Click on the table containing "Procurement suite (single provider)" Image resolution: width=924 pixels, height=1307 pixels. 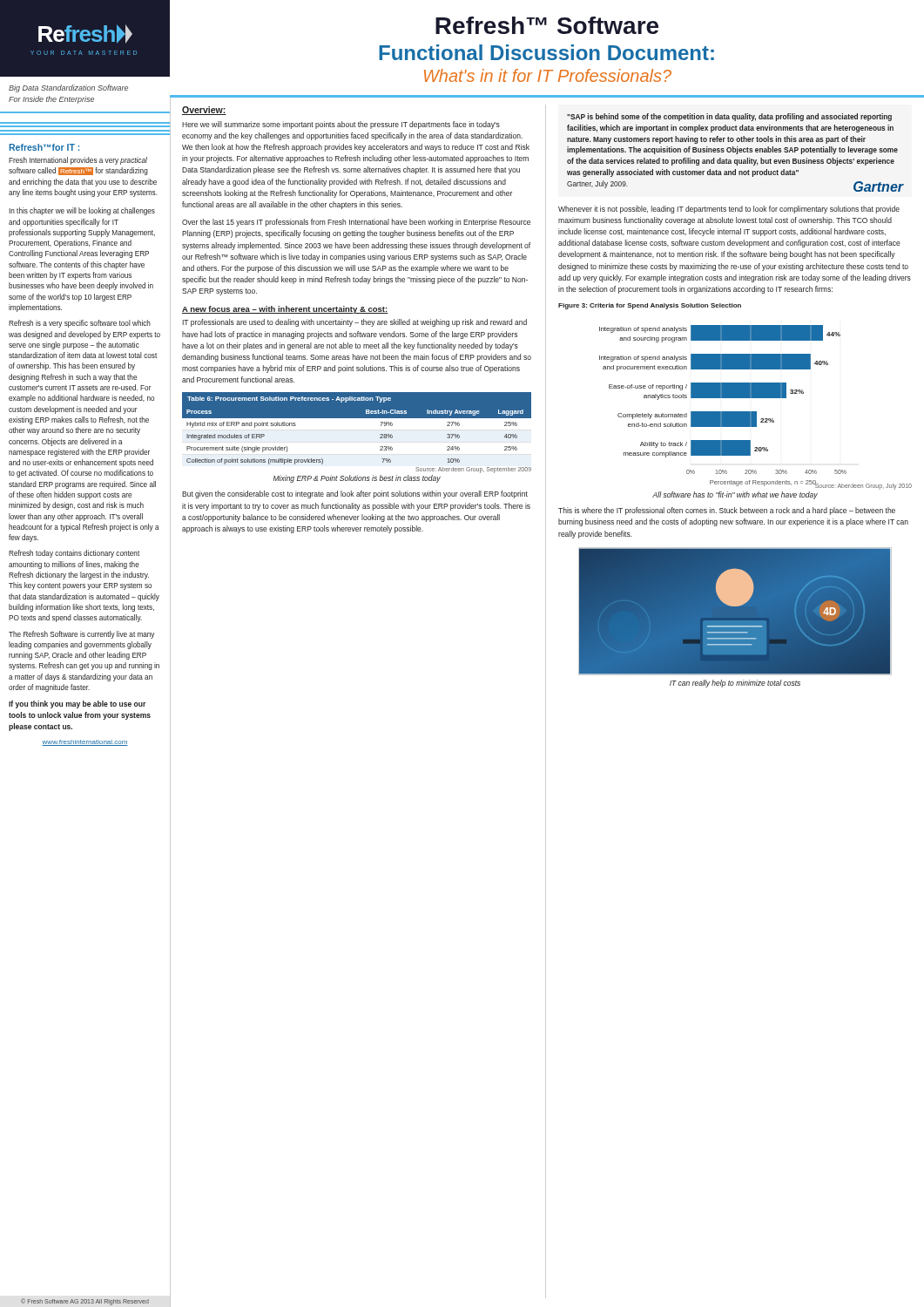[x=357, y=433]
